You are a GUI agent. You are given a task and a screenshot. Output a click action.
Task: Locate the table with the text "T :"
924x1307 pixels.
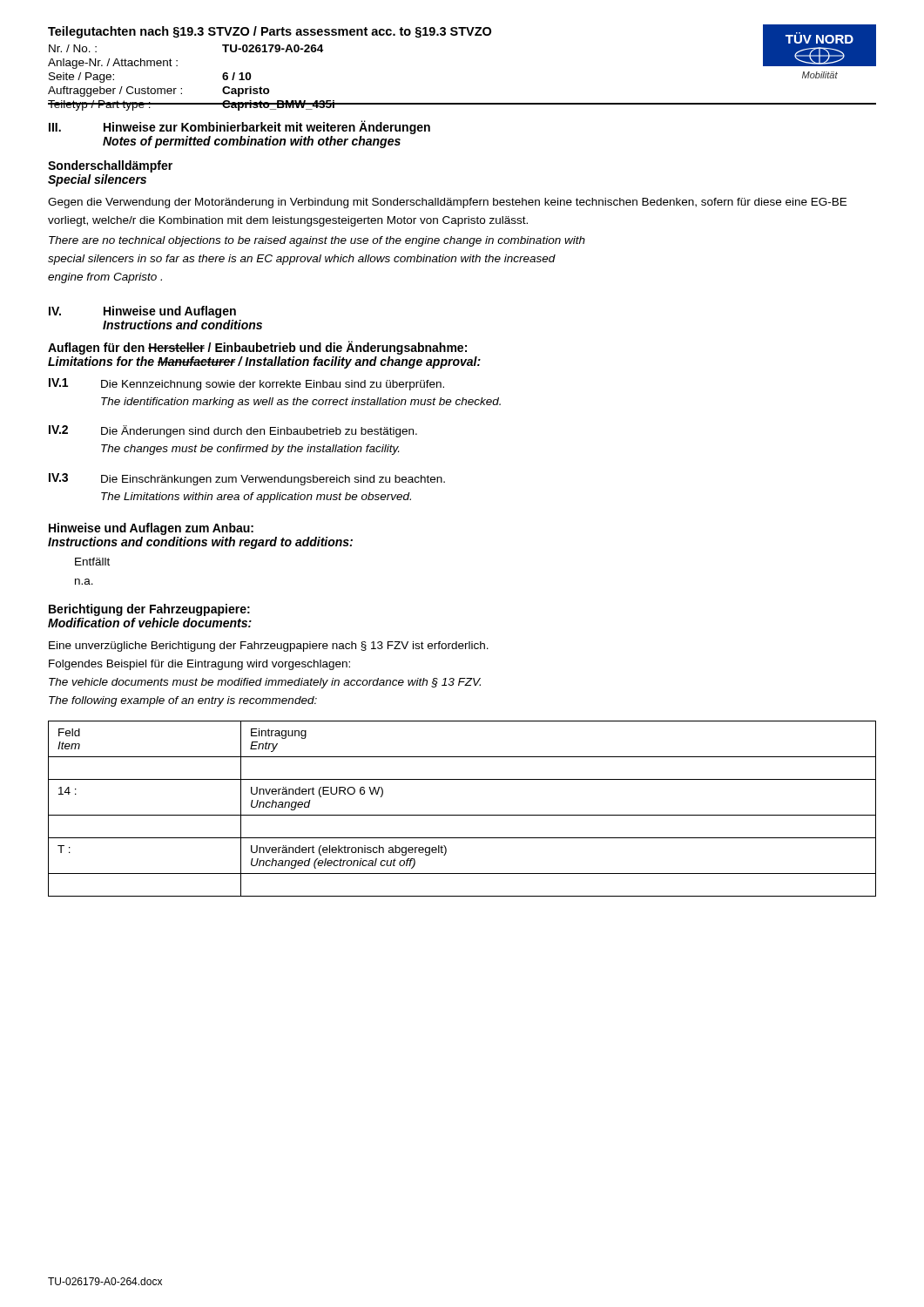click(462, 809)
